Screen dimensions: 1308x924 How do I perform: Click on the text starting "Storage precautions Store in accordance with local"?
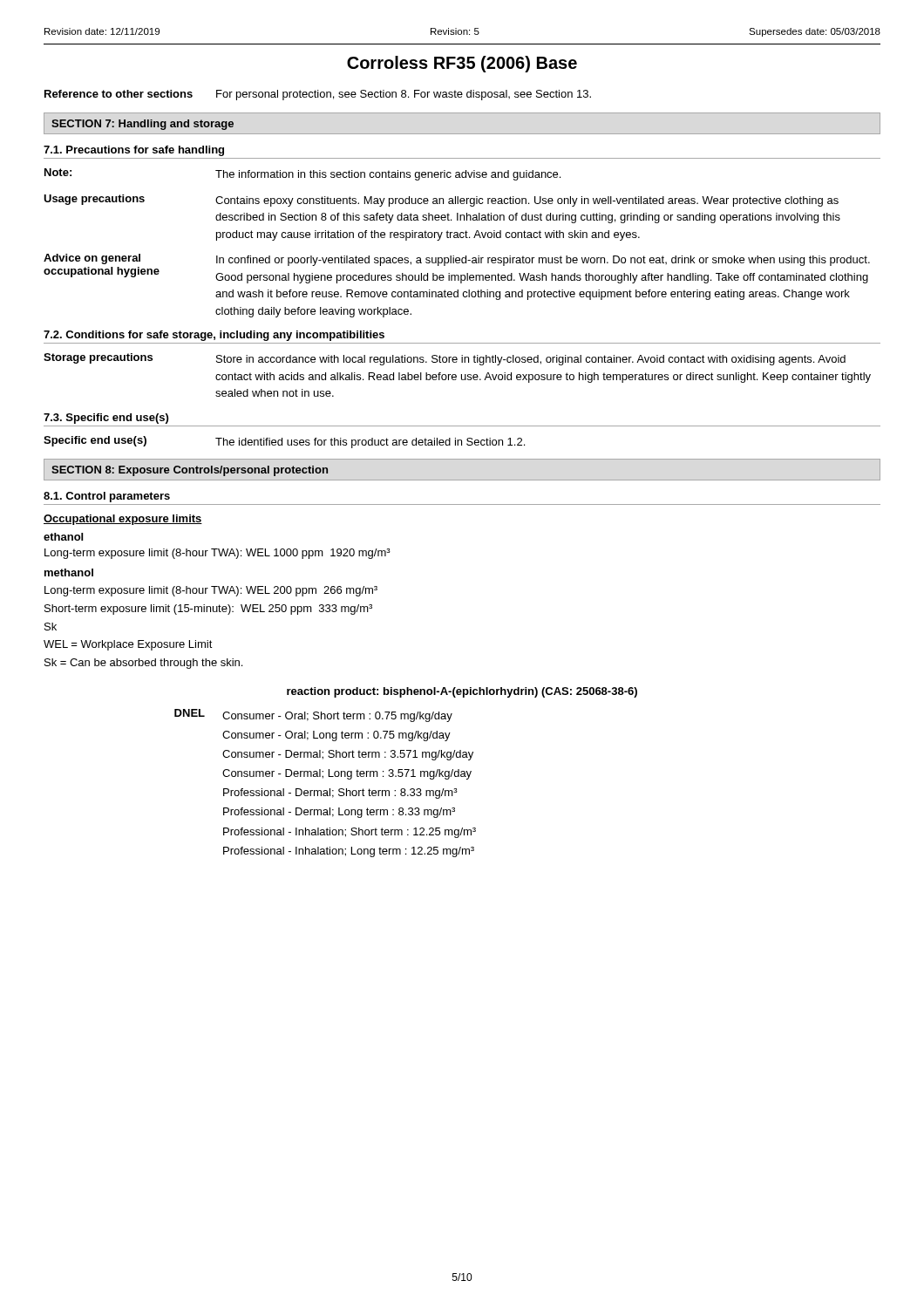[462, 376]
